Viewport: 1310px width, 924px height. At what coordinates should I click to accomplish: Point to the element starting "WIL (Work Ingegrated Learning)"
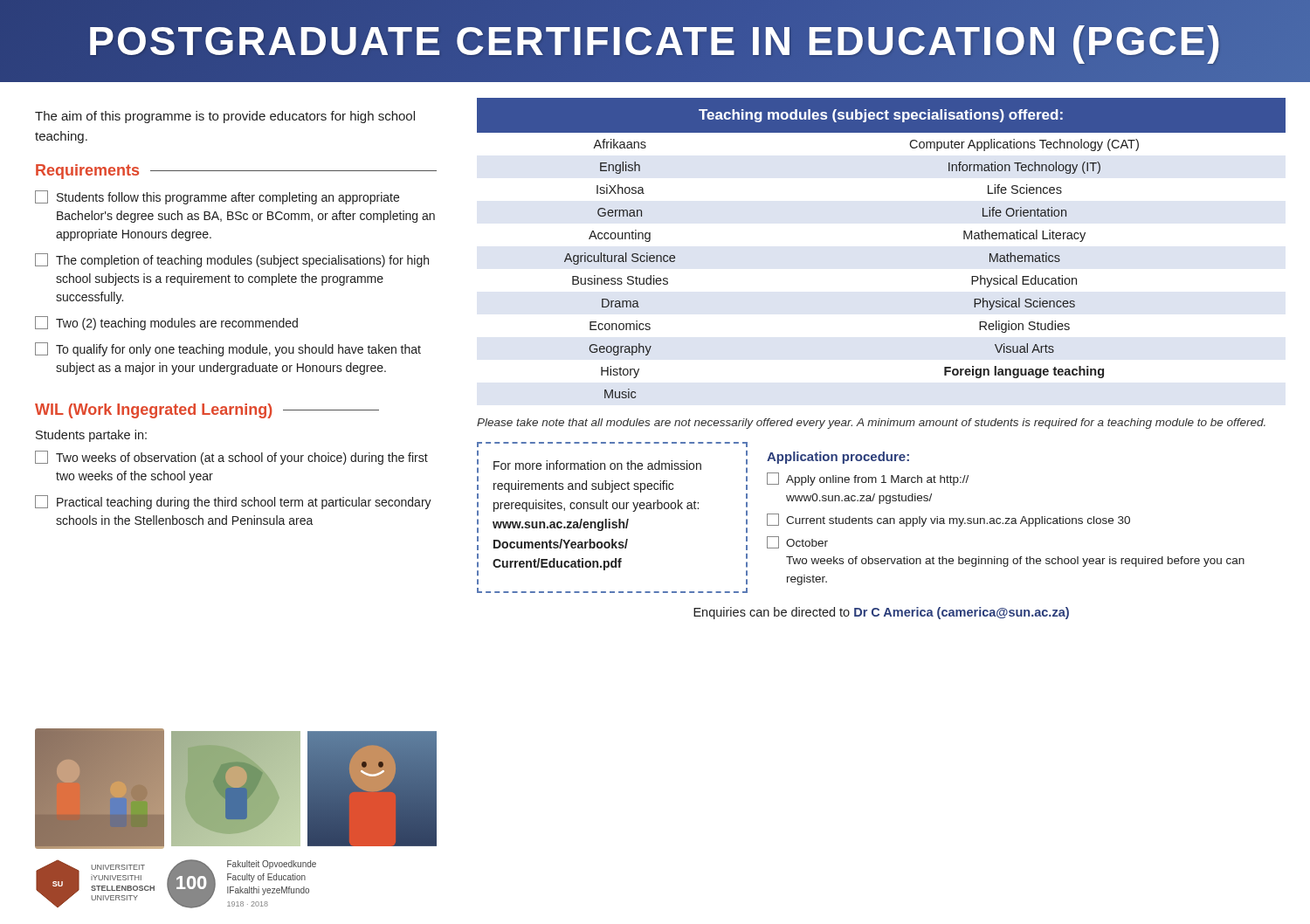pyautogui.click(x=207, y=410)
